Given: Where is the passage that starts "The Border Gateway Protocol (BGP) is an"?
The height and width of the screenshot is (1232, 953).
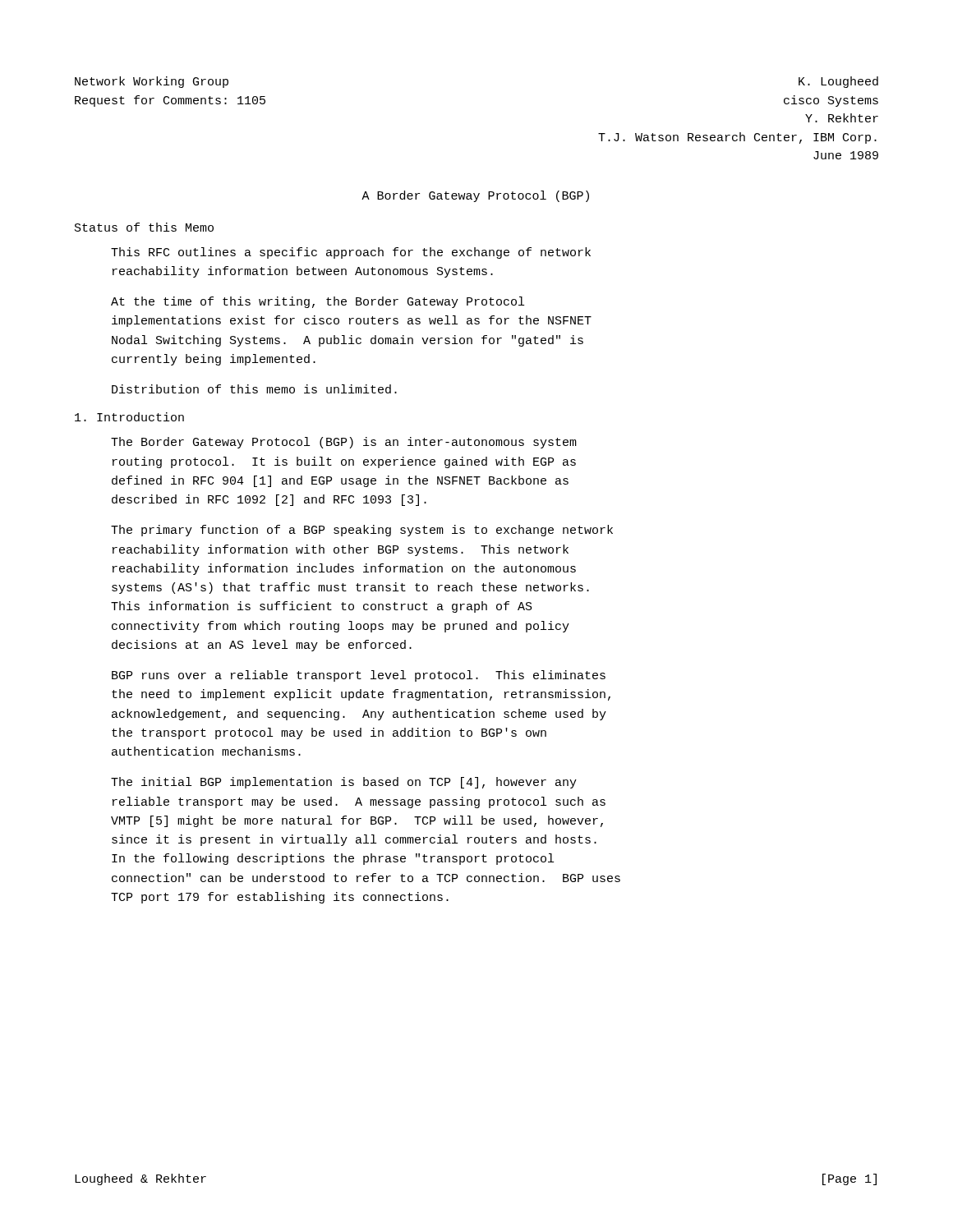Looking at the screenshot, I should [344, 472].
